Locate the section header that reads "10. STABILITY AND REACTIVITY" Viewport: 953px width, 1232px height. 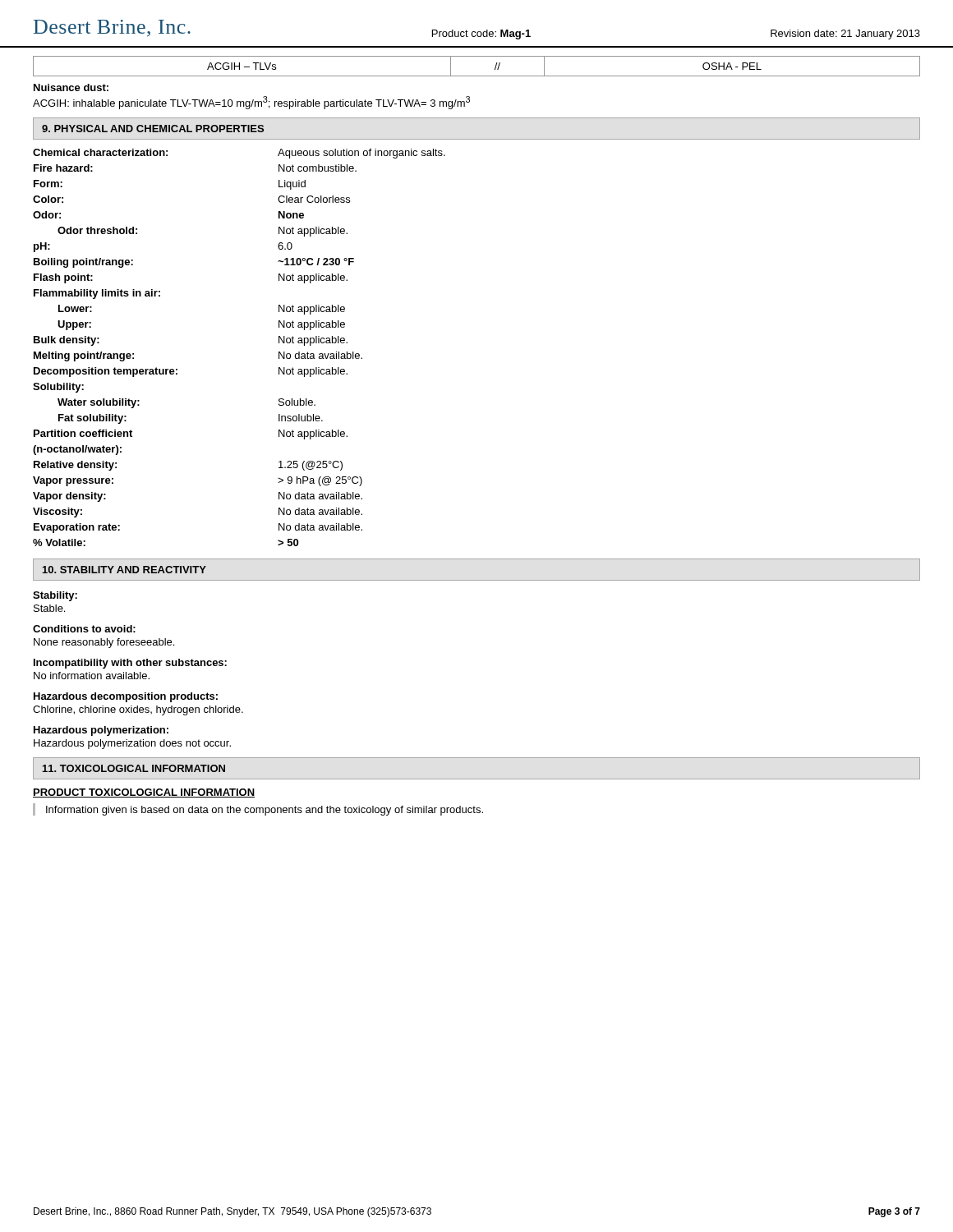tap(124, 570)
